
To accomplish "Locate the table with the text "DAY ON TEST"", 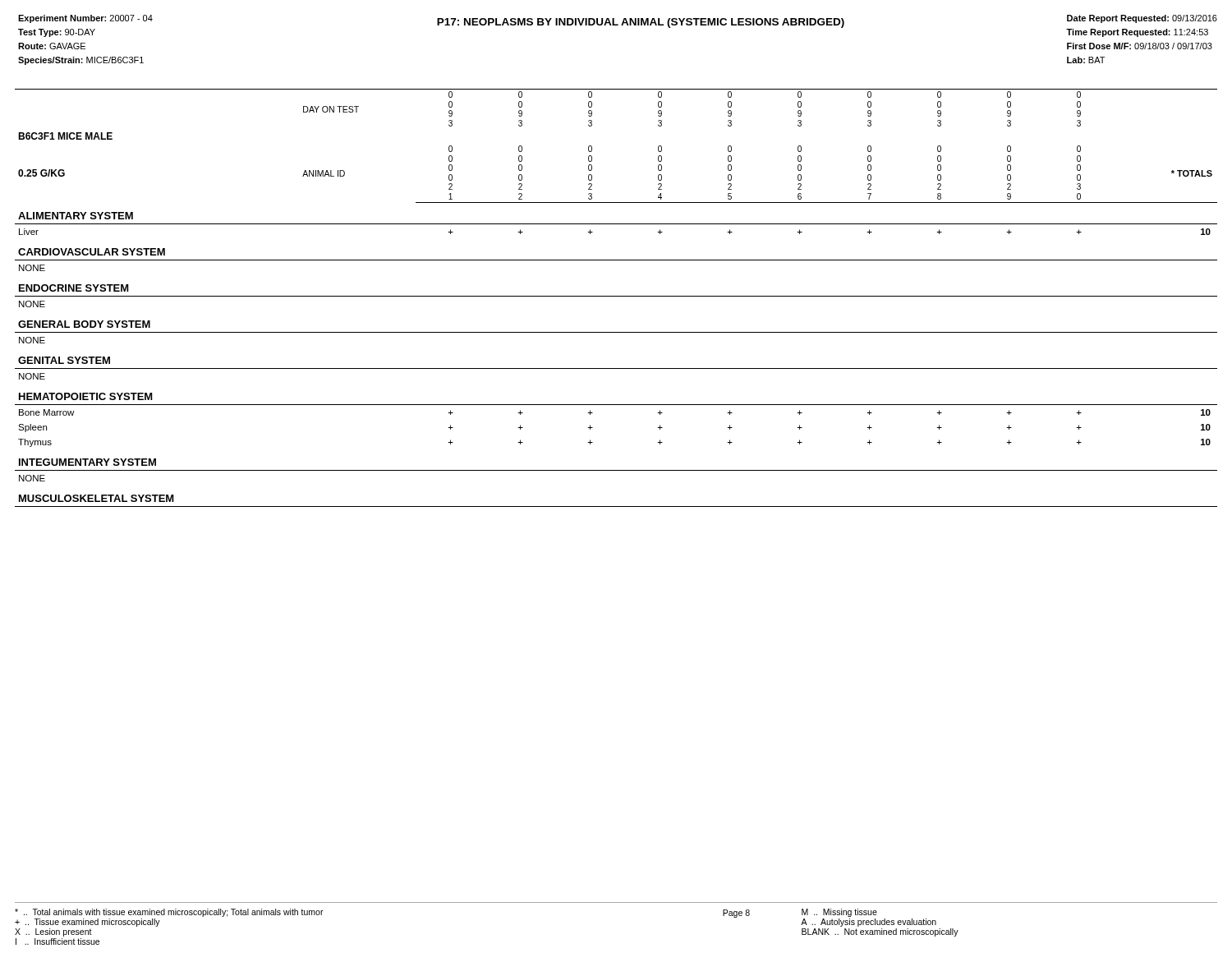I will click(x=616, y=298).
